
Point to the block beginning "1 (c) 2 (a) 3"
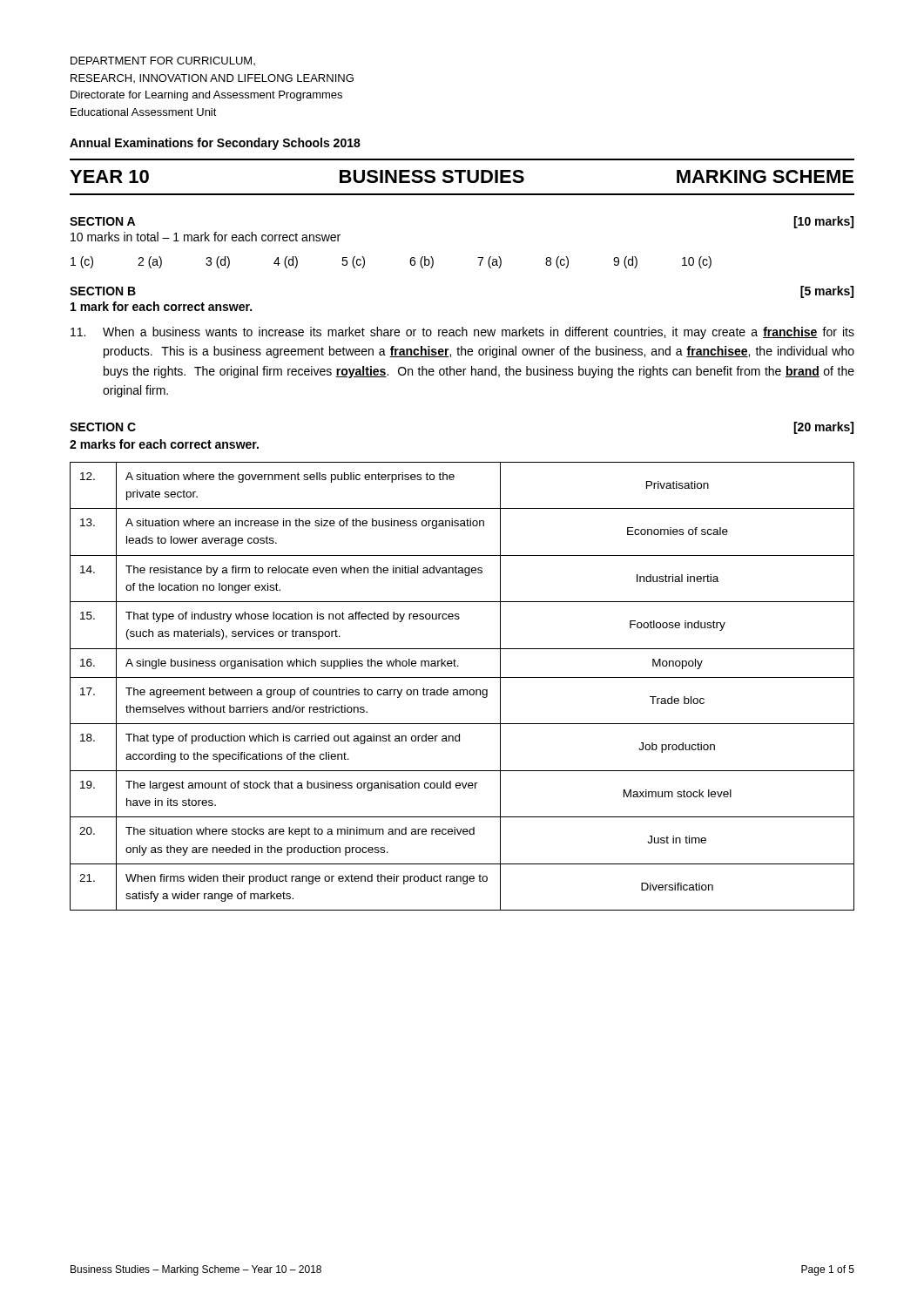coord(409,261)
